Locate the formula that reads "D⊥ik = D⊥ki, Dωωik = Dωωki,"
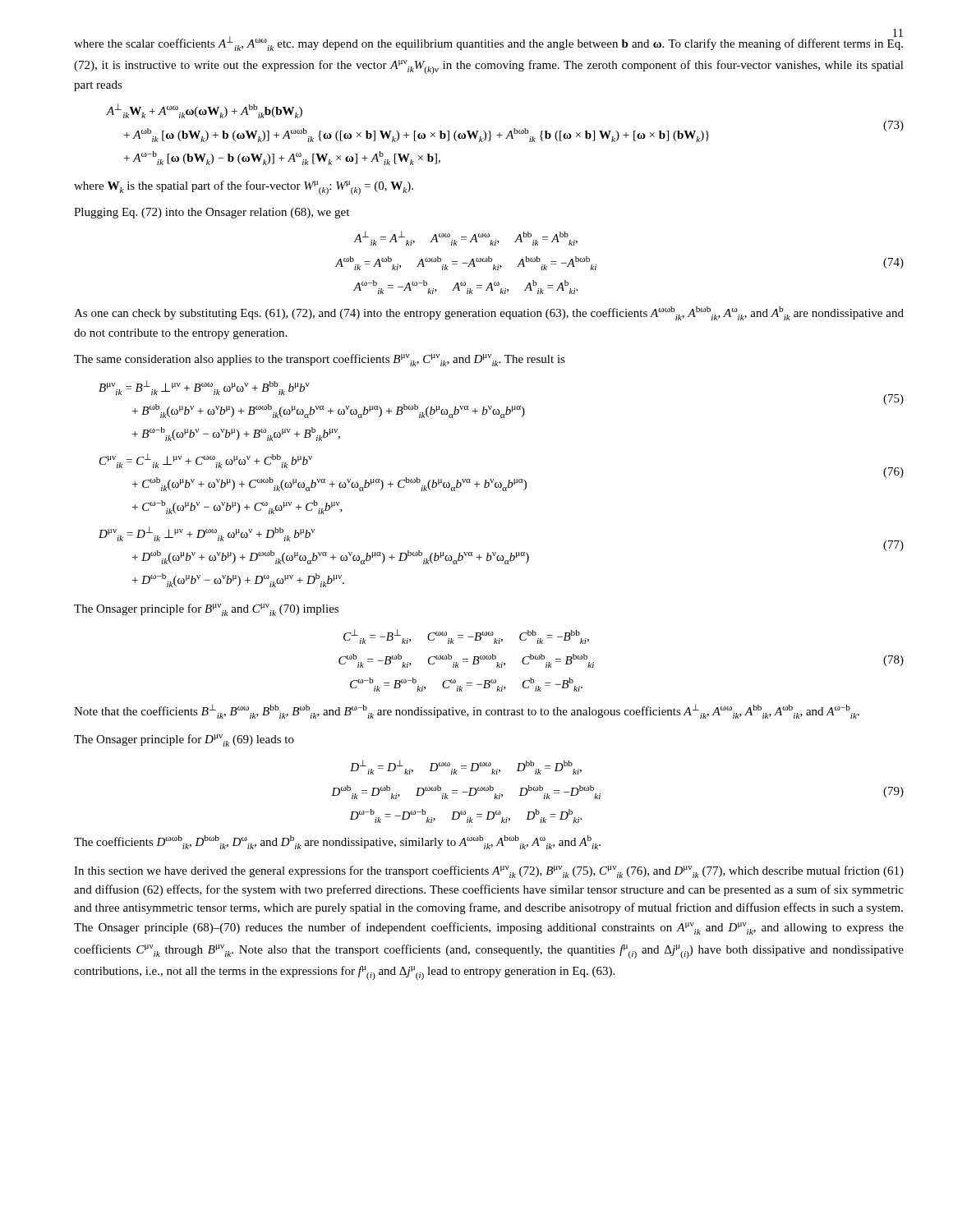953x1232 pixels. click(x=489, y=792)
